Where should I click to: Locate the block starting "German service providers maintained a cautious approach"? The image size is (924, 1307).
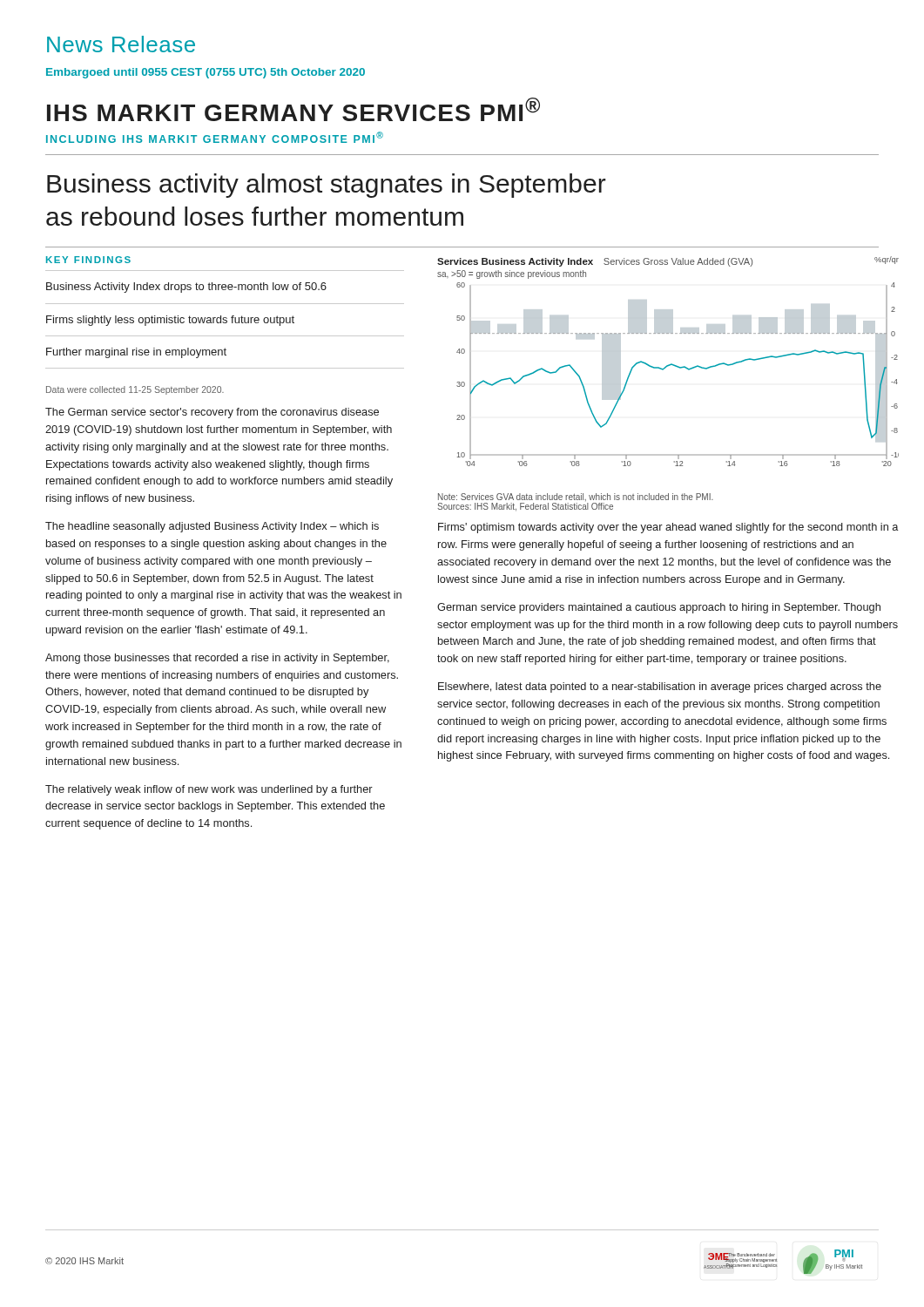(x=668, y=633)
